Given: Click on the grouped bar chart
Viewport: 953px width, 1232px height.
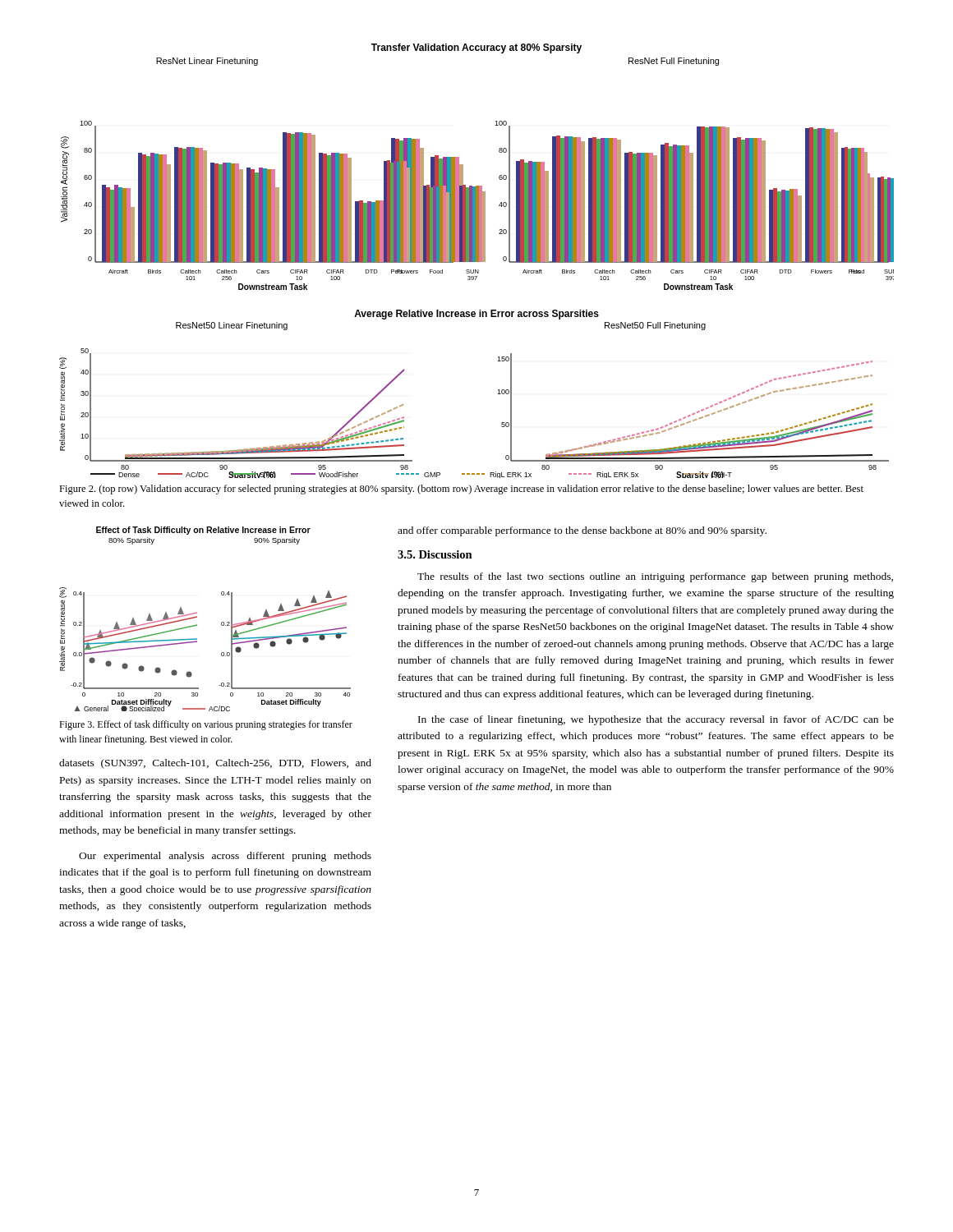Looking at the screenshot, I should (x=476, y=171).
